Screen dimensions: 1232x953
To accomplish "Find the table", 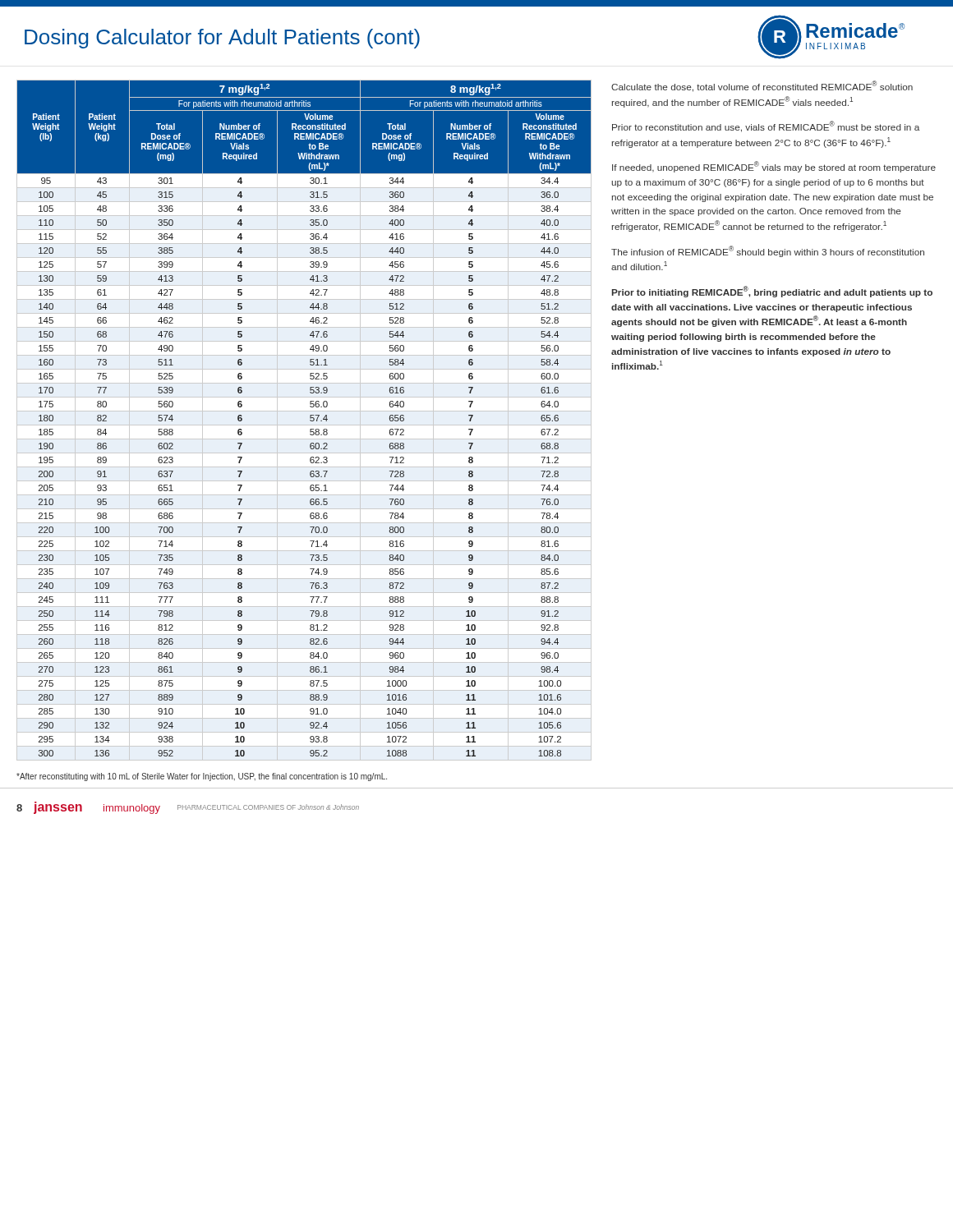I will click(x=304, y=420).
